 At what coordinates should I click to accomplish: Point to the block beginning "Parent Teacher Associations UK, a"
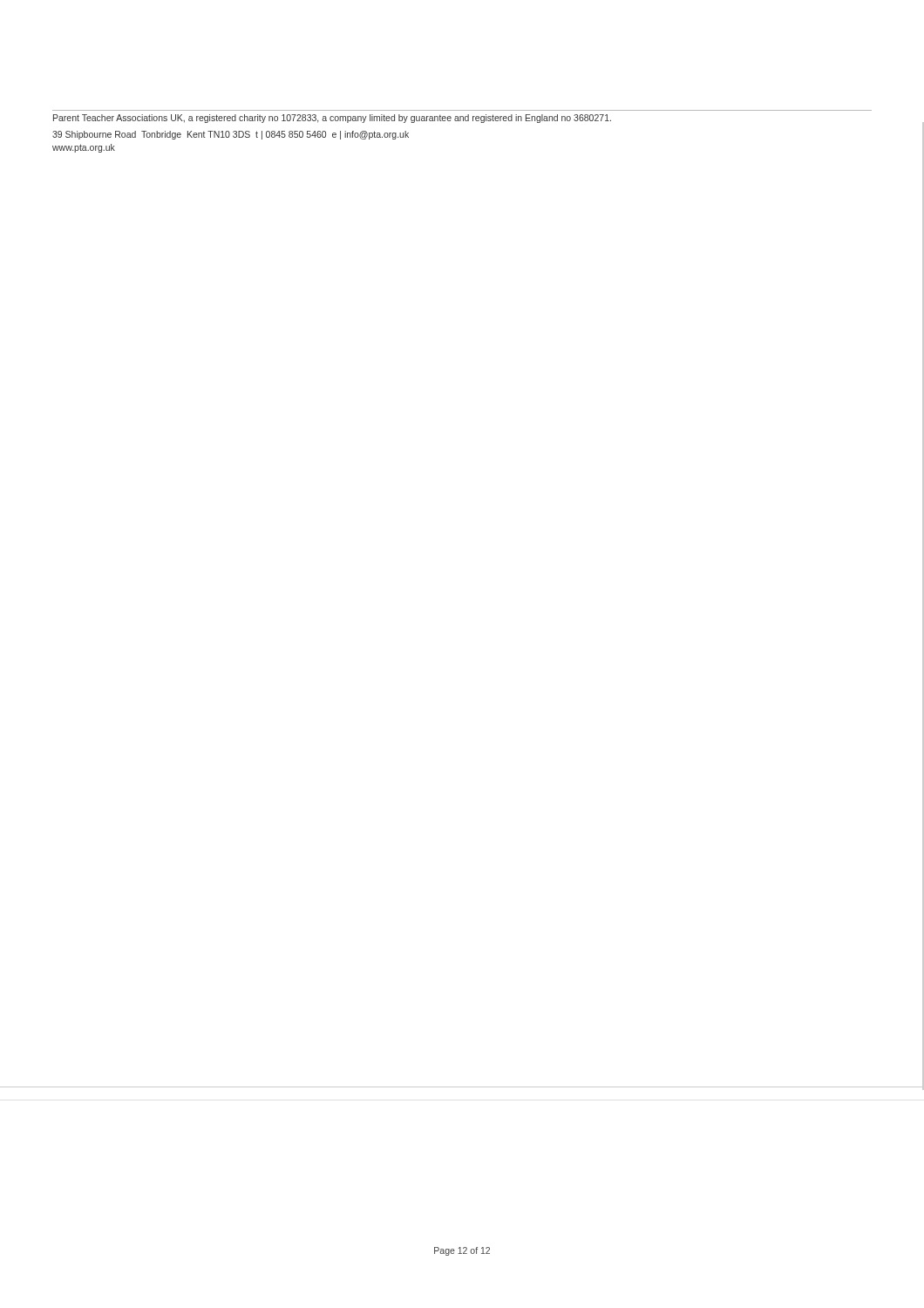332,119
